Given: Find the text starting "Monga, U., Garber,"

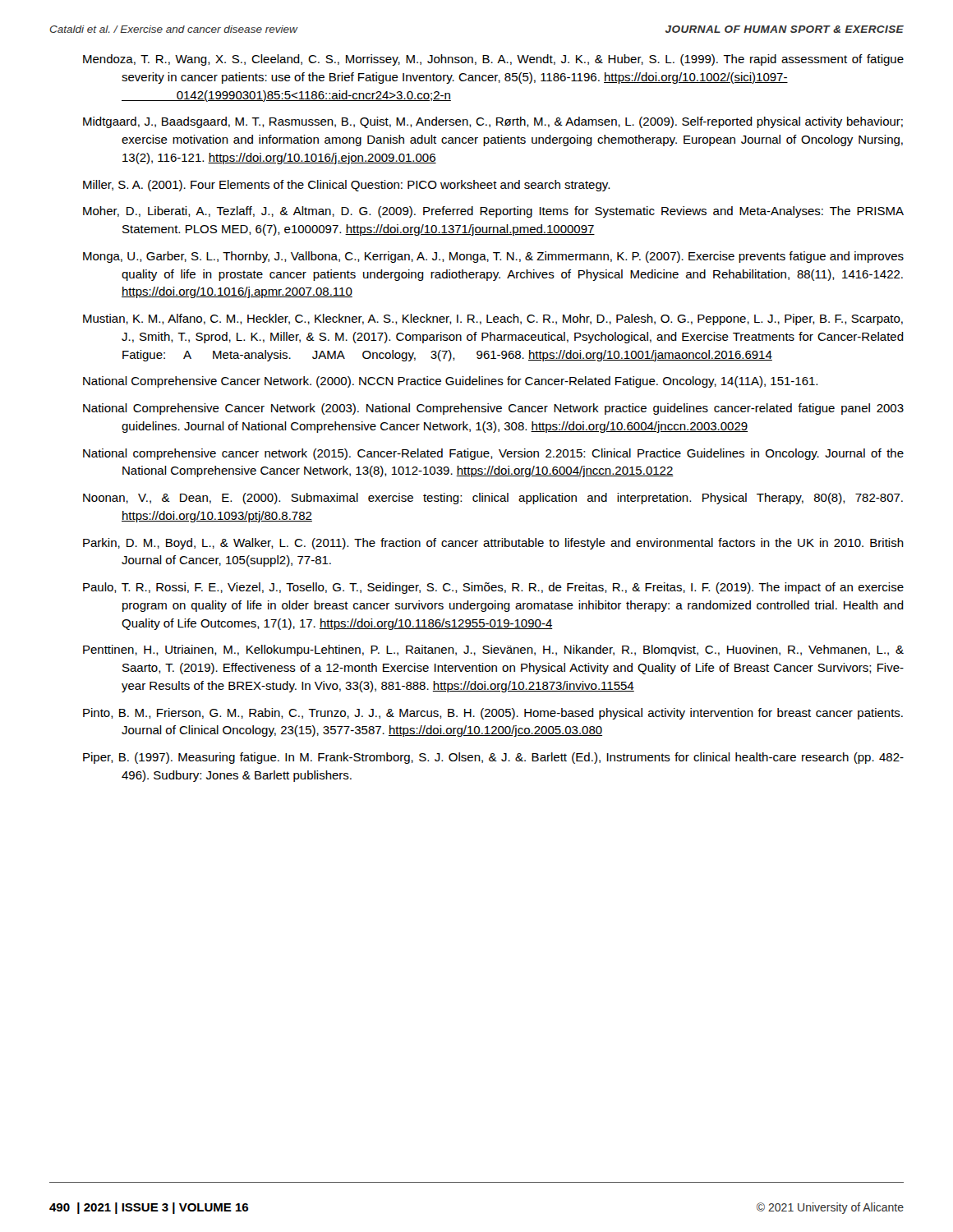Looking at the screenshot, I should [493, 274].
